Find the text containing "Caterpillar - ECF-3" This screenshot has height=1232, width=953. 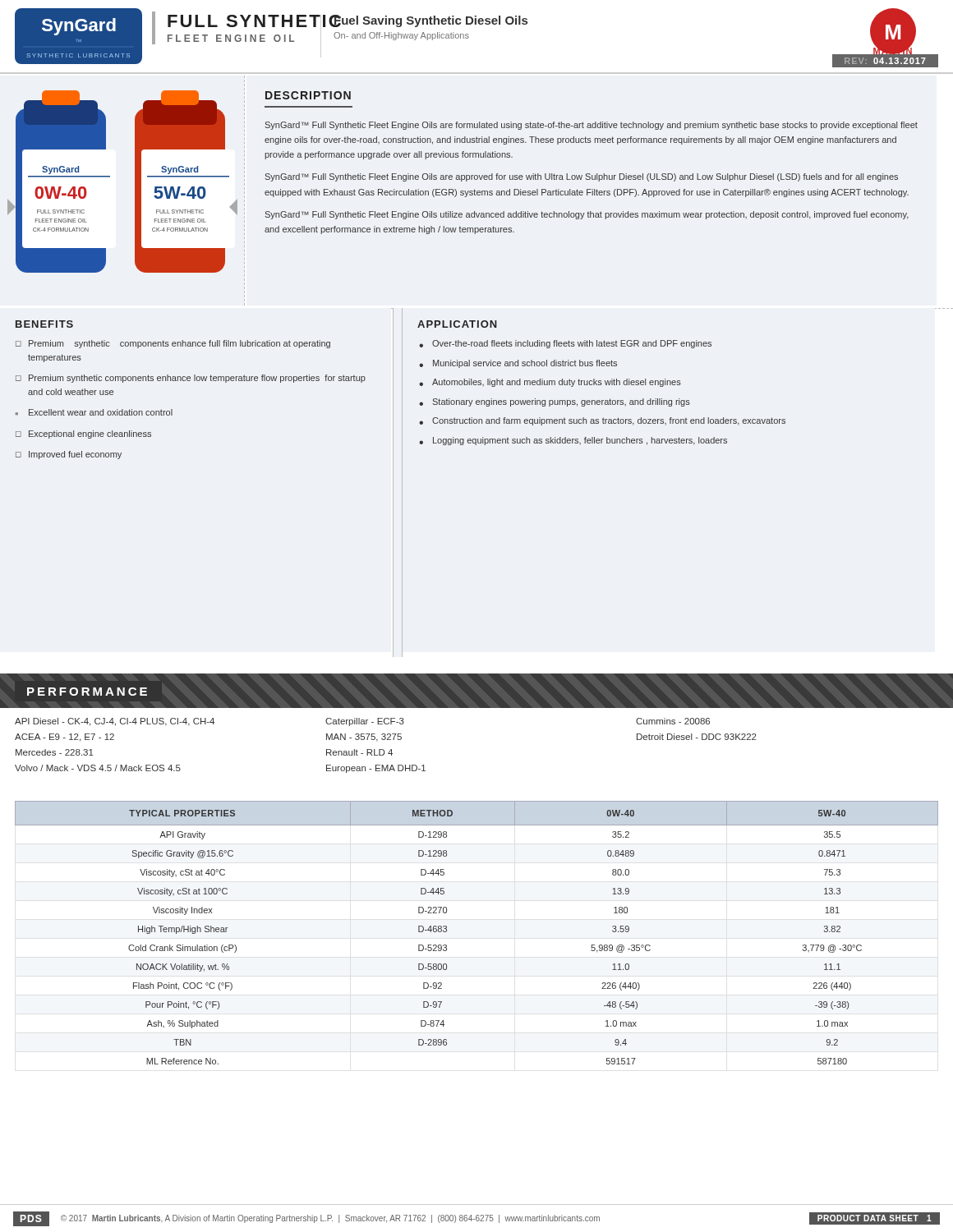[365, 721]
